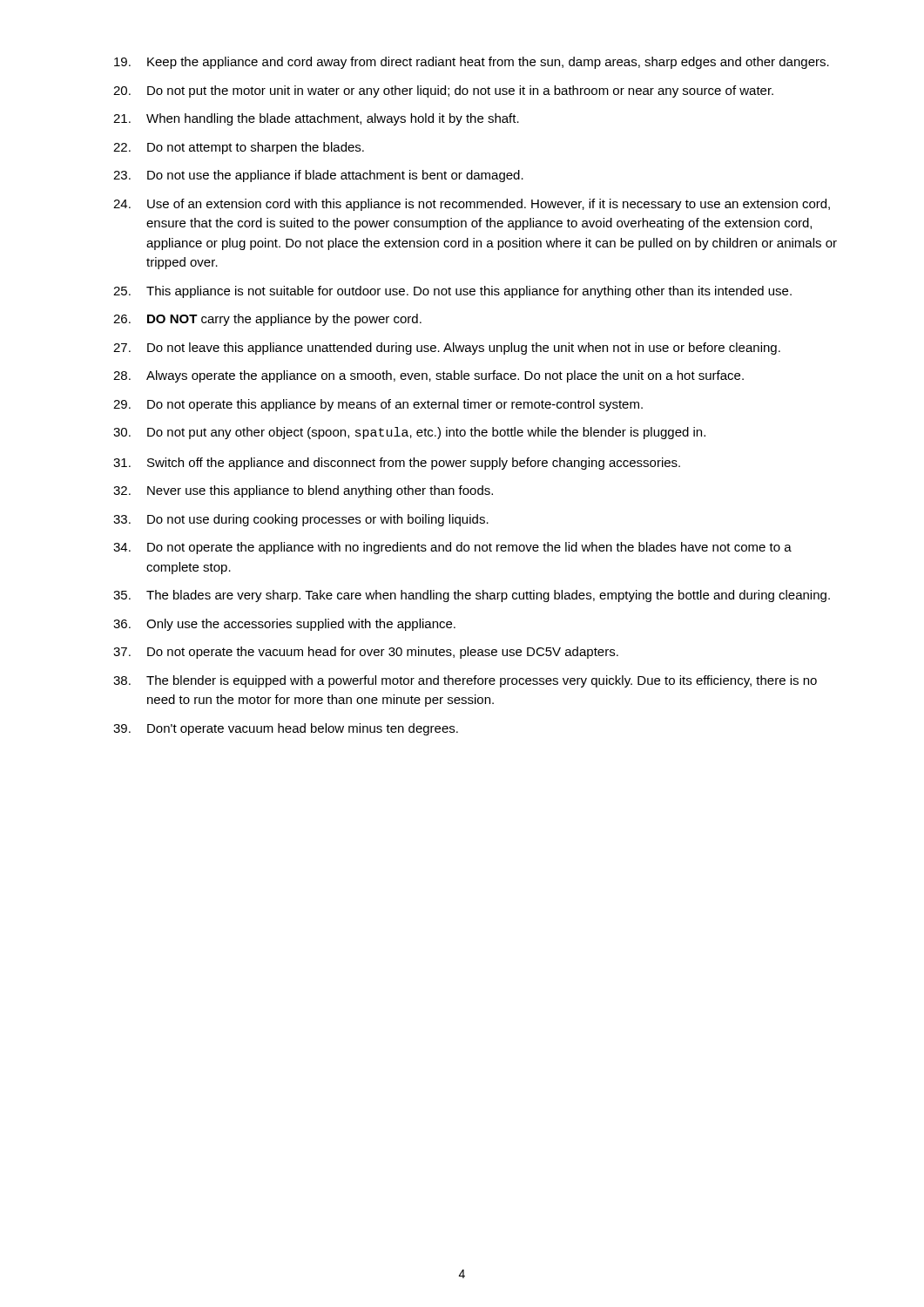Find the region starting "37. Do not"
924x1307 pixels.
pos(479,652)
